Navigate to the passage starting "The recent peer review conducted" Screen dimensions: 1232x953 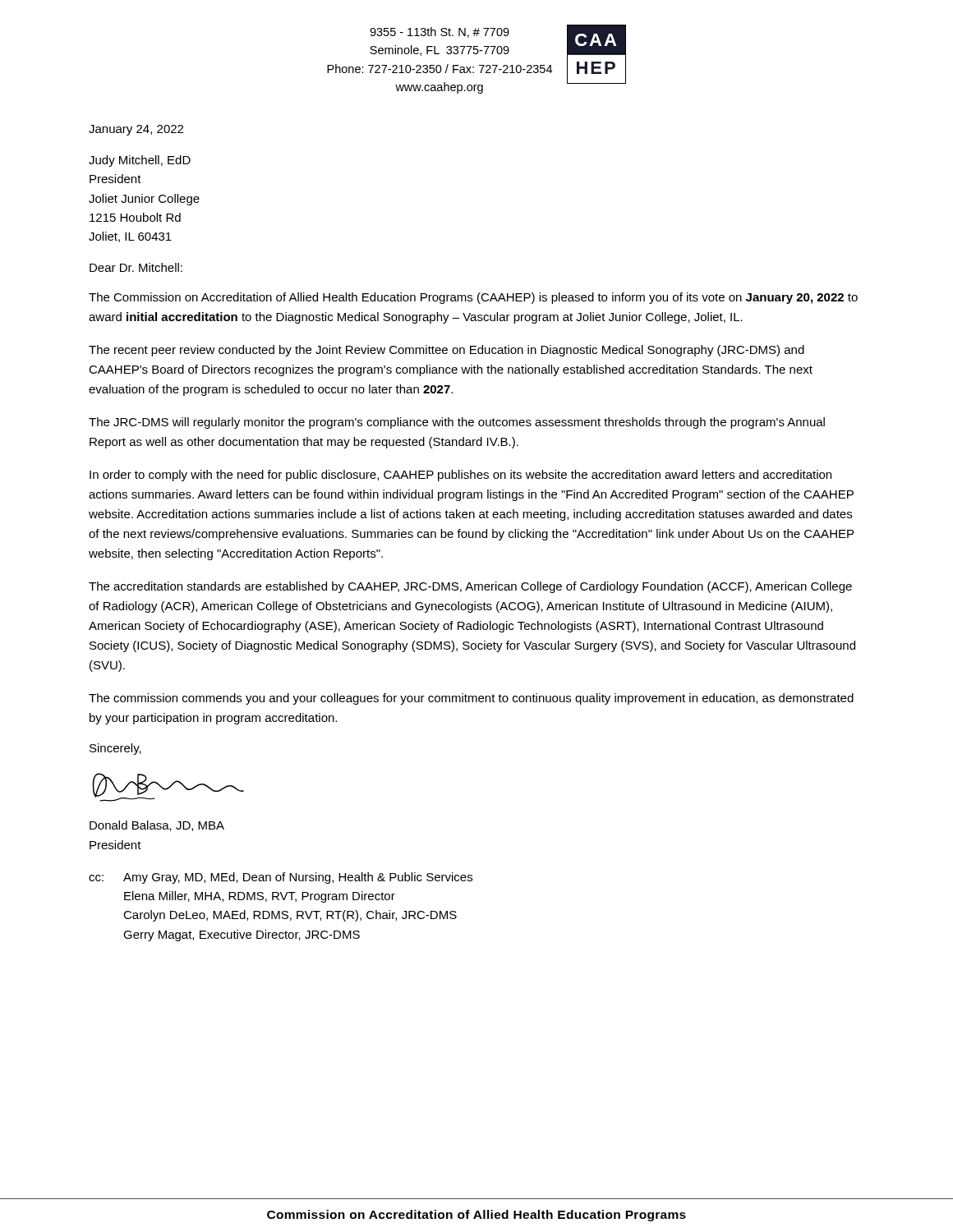451,369
